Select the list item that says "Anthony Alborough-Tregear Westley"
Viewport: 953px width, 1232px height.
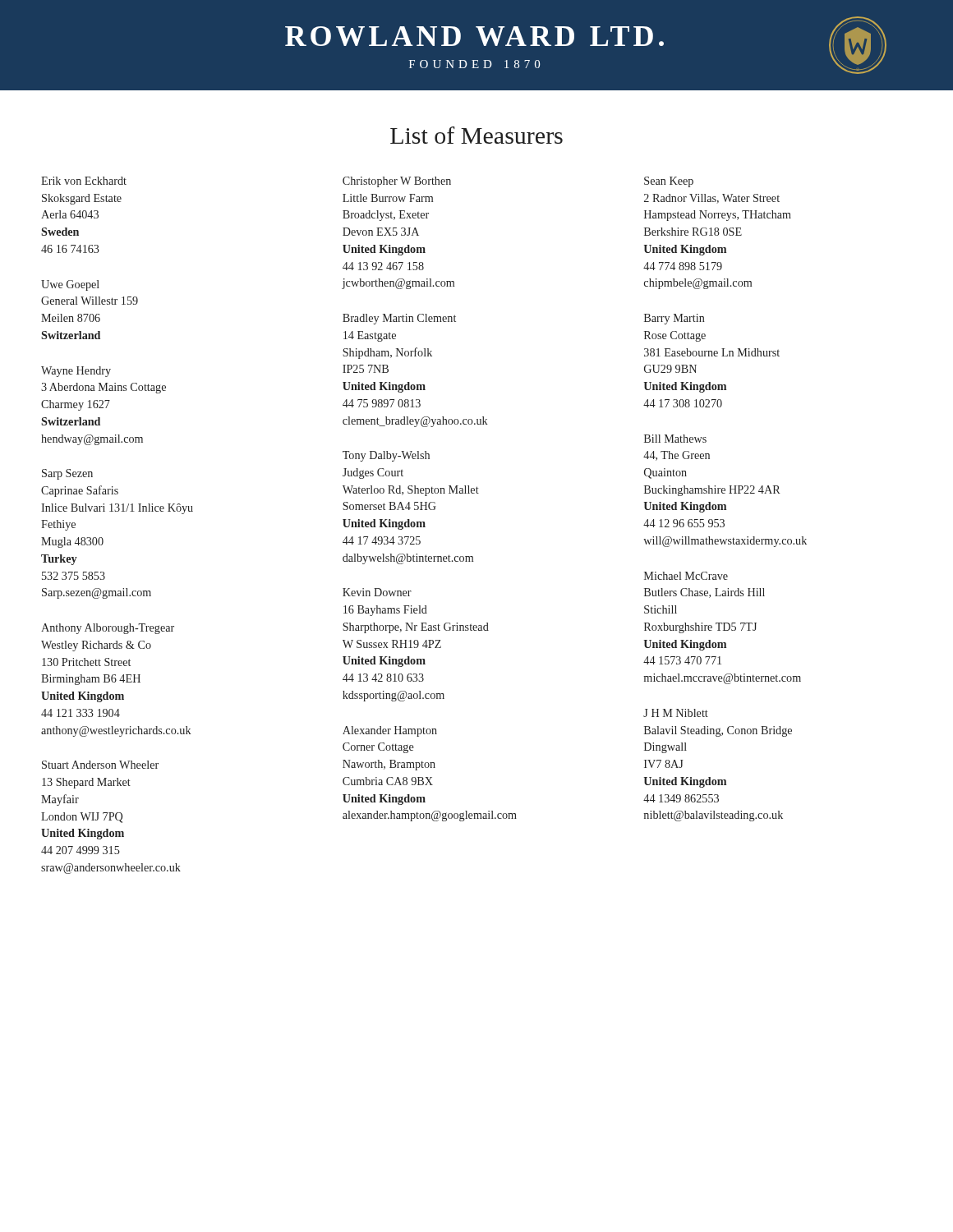[x=108, y=629]
